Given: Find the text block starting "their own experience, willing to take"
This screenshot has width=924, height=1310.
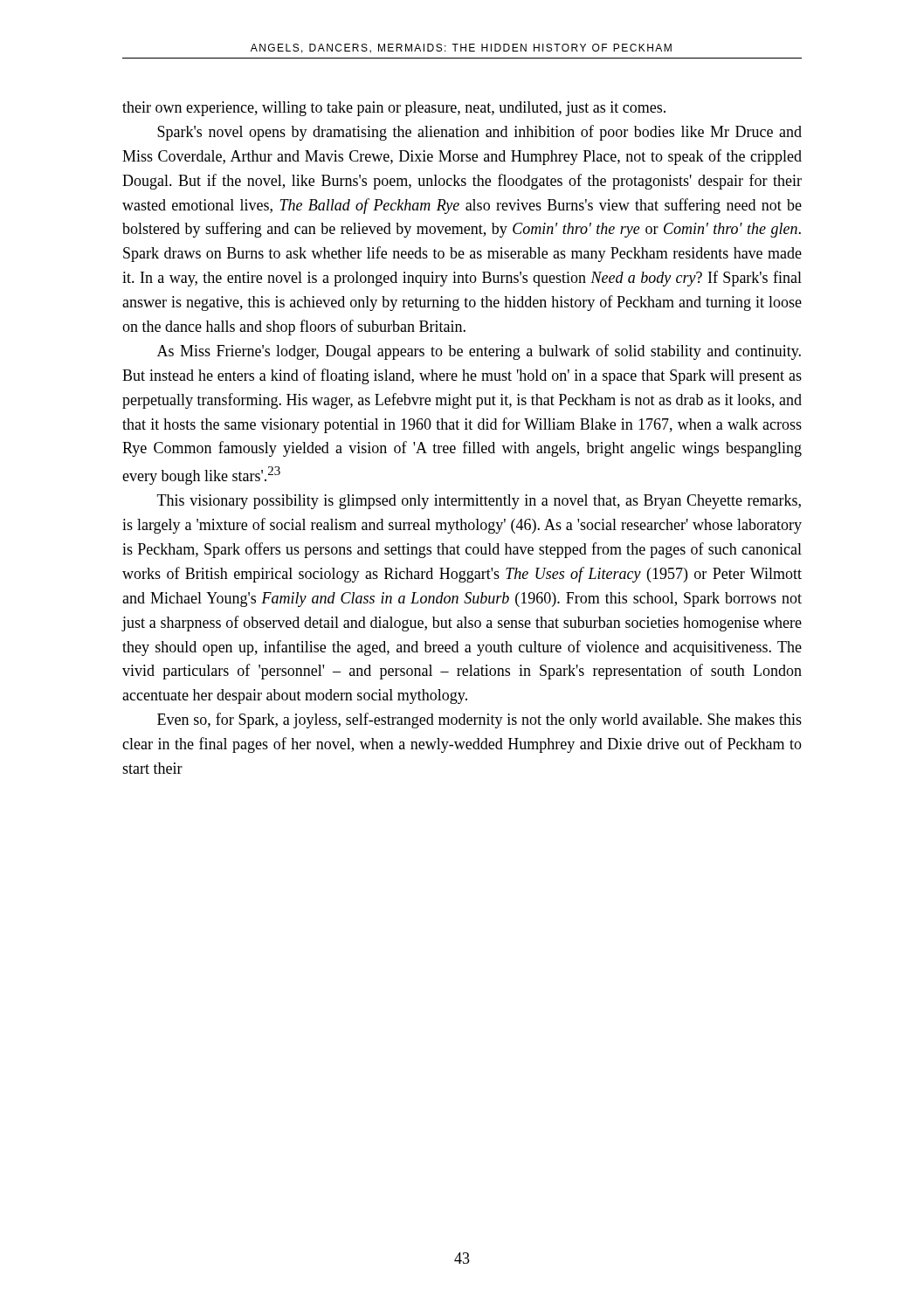Looking at the screenshot, I should (462, 439).
